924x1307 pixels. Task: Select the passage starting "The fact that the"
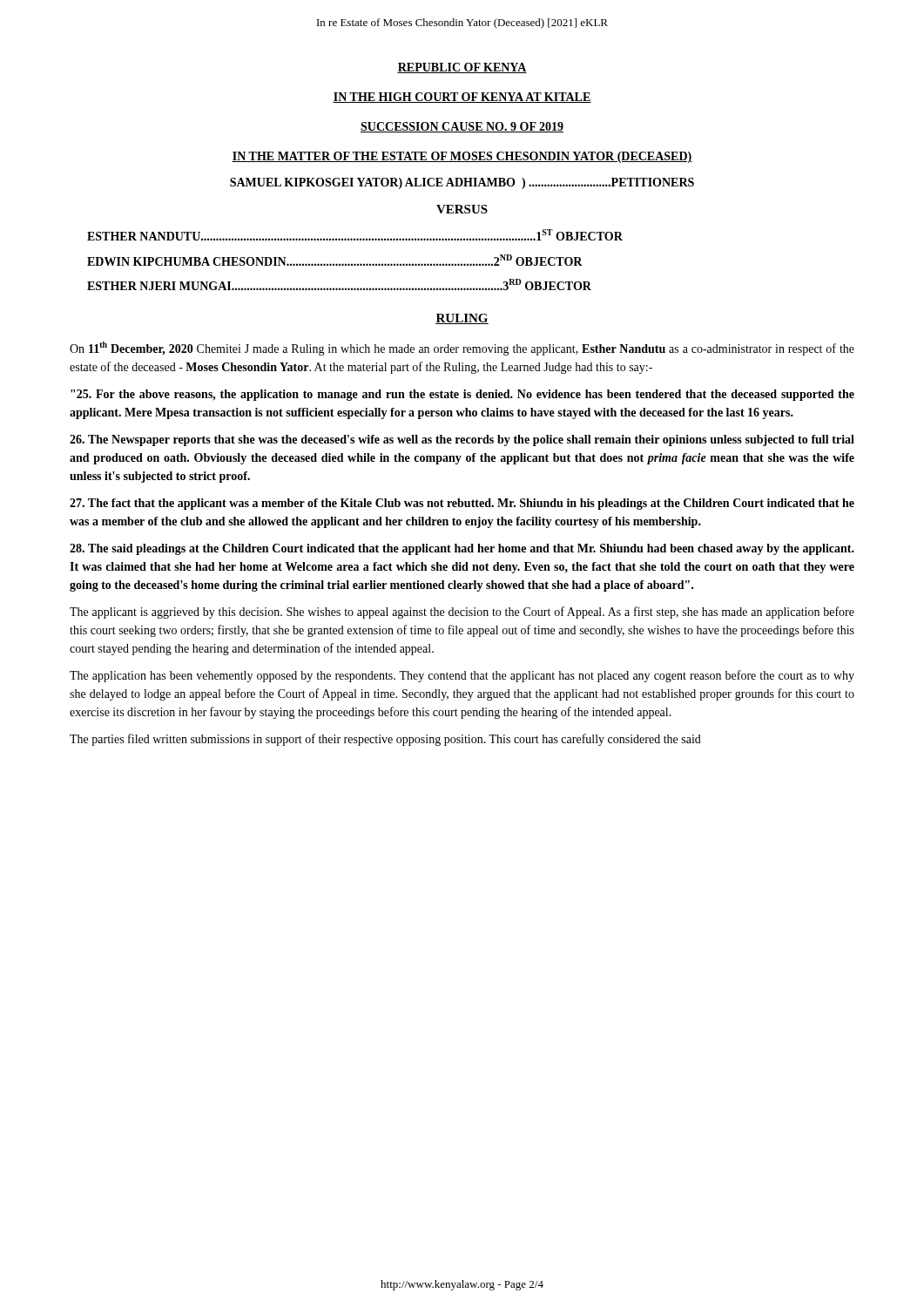[x=462, y=512]
